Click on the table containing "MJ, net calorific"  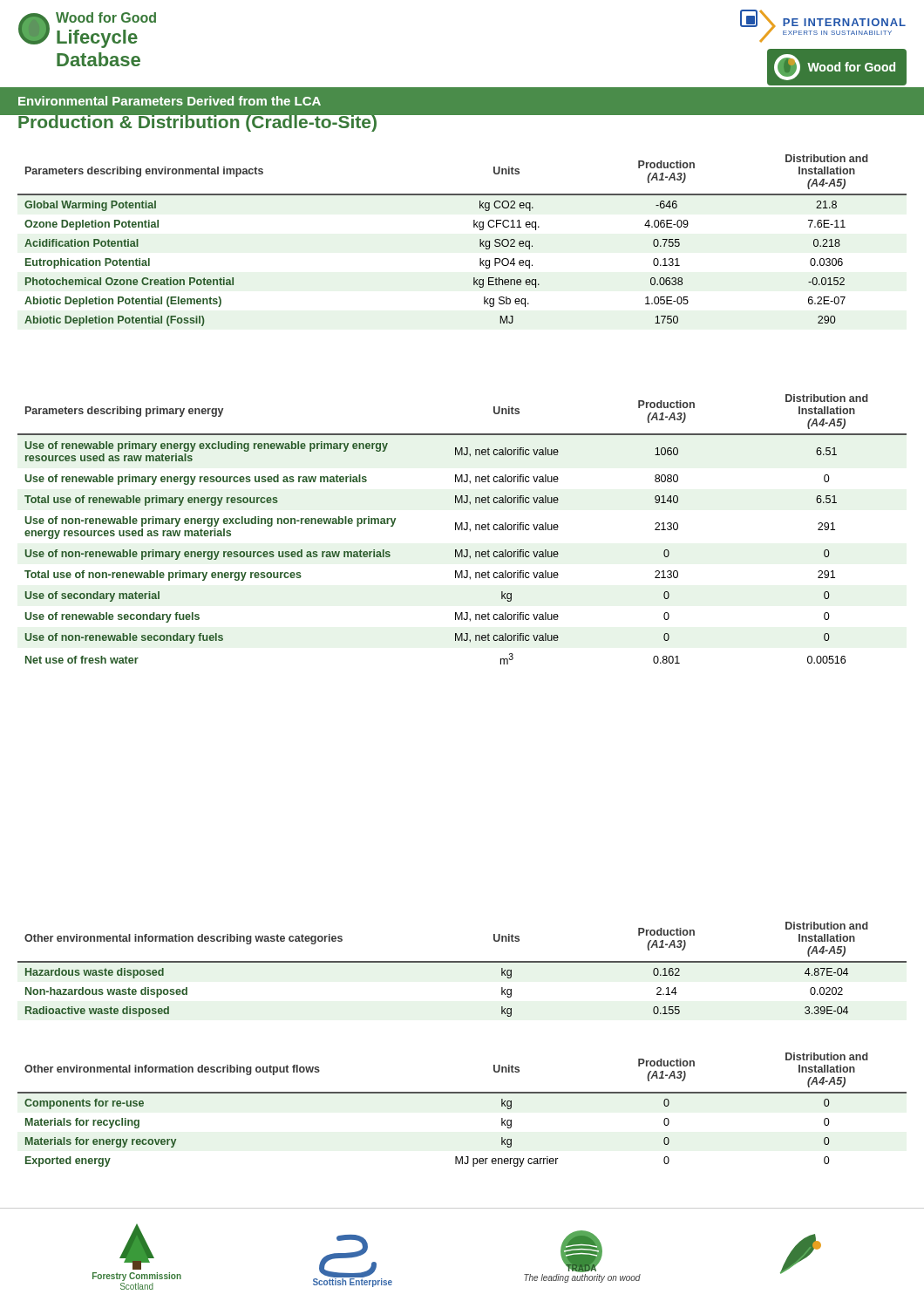(x=462, y=530)
